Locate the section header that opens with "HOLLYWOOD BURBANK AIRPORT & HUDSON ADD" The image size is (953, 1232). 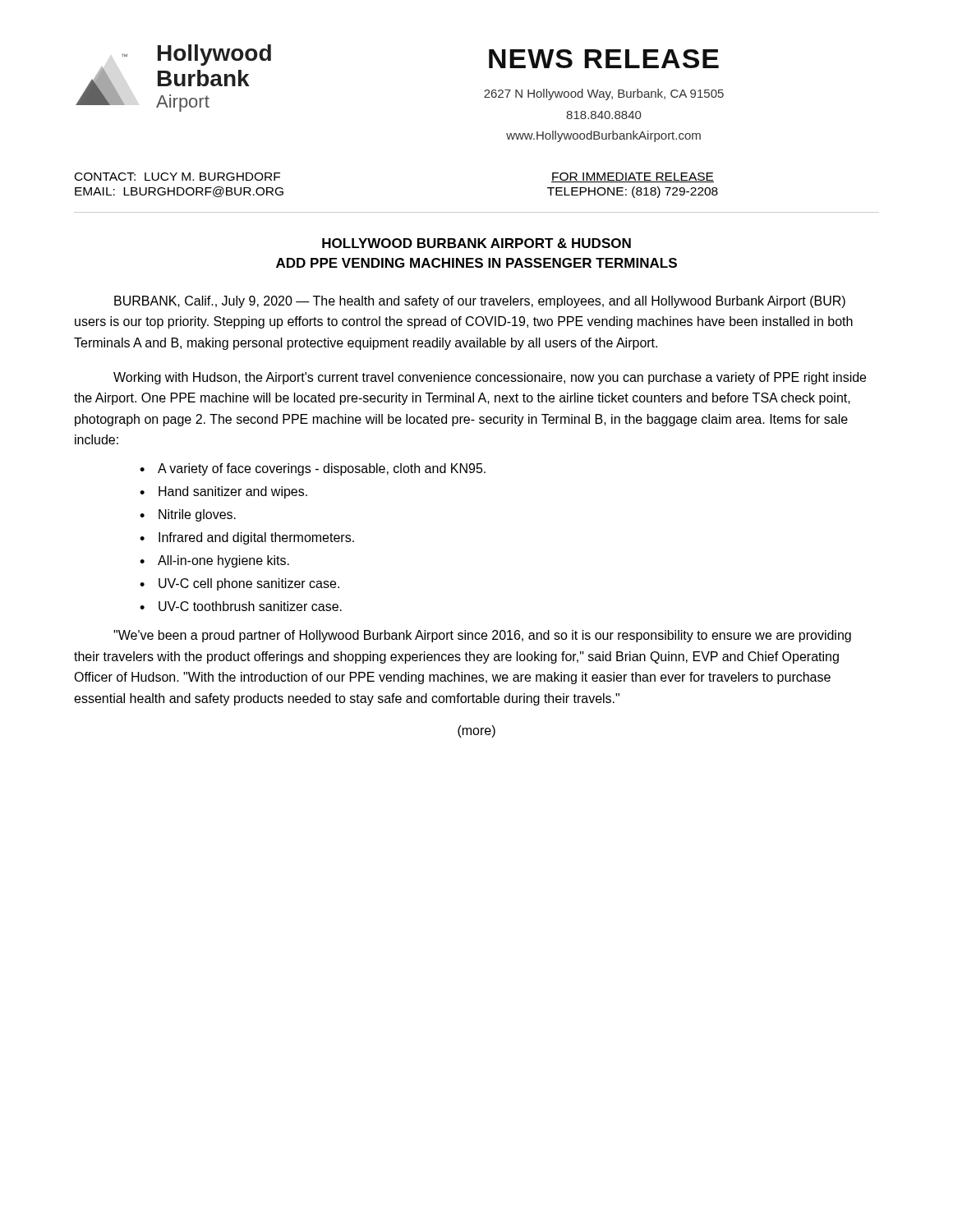(x=476, y=253)
